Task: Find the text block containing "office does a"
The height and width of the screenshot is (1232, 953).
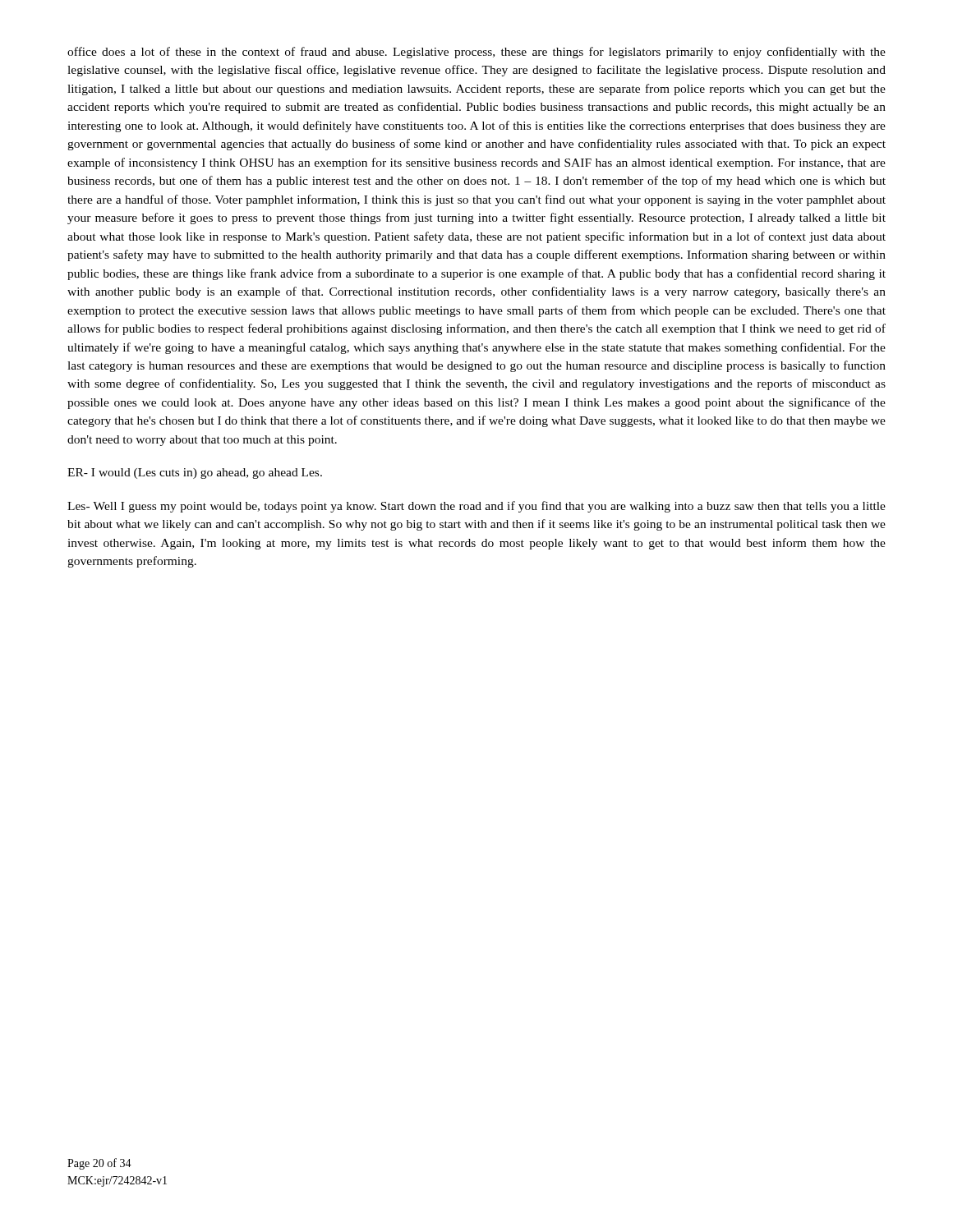Action: [476, 245]
